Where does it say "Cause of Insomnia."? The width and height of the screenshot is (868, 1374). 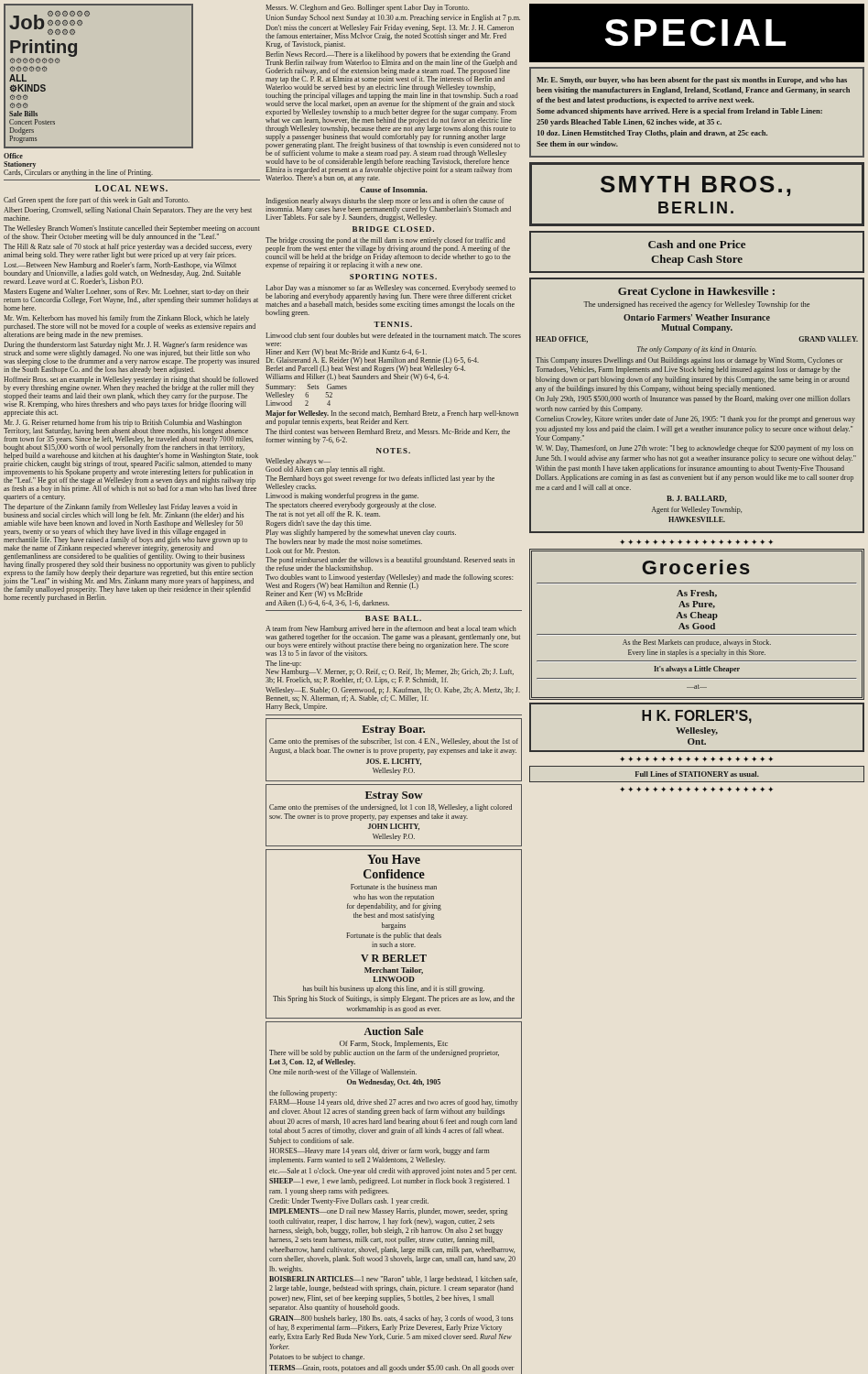tap(394, 190)
